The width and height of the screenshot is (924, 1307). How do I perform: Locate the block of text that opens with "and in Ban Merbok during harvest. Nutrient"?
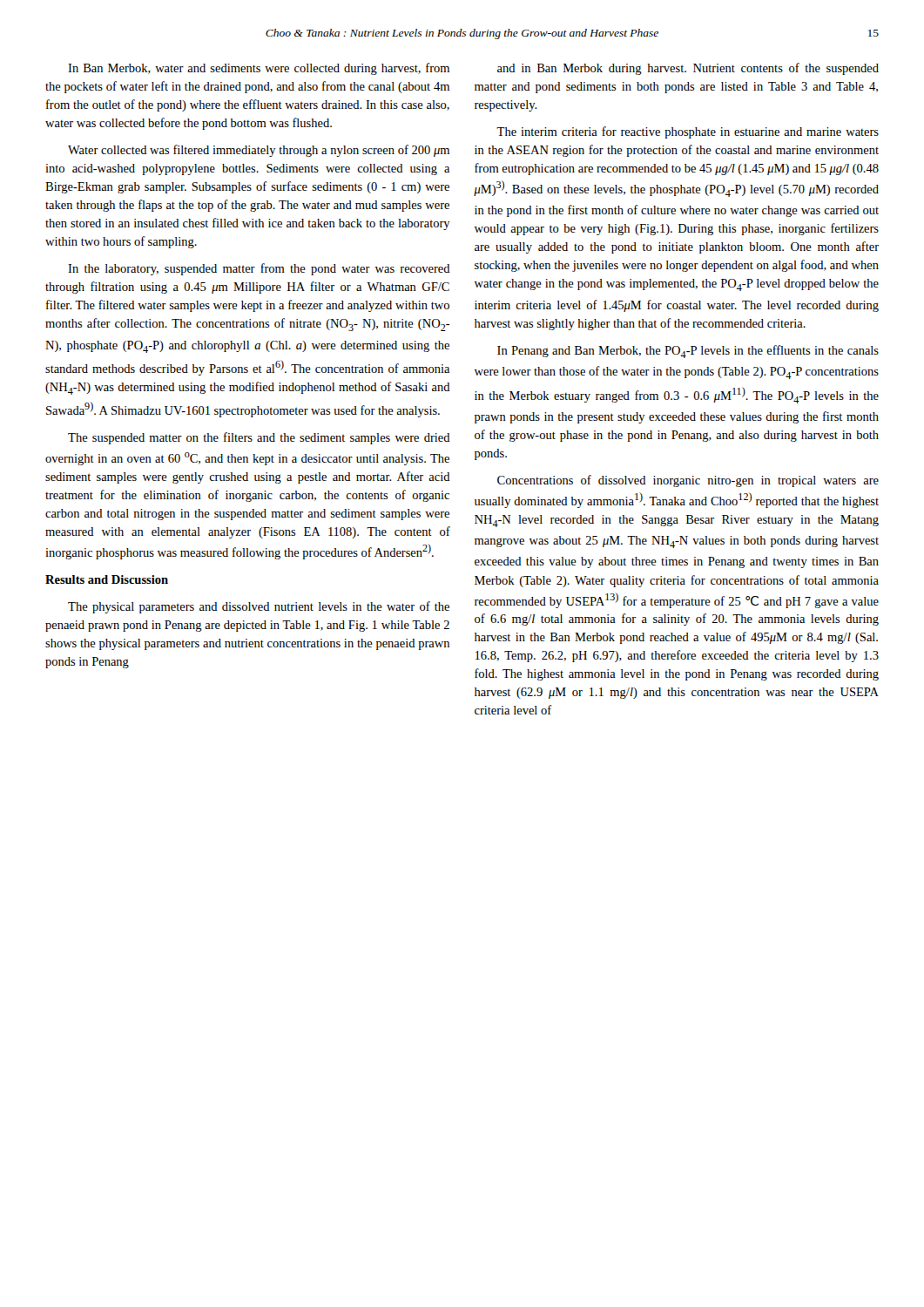676,87
